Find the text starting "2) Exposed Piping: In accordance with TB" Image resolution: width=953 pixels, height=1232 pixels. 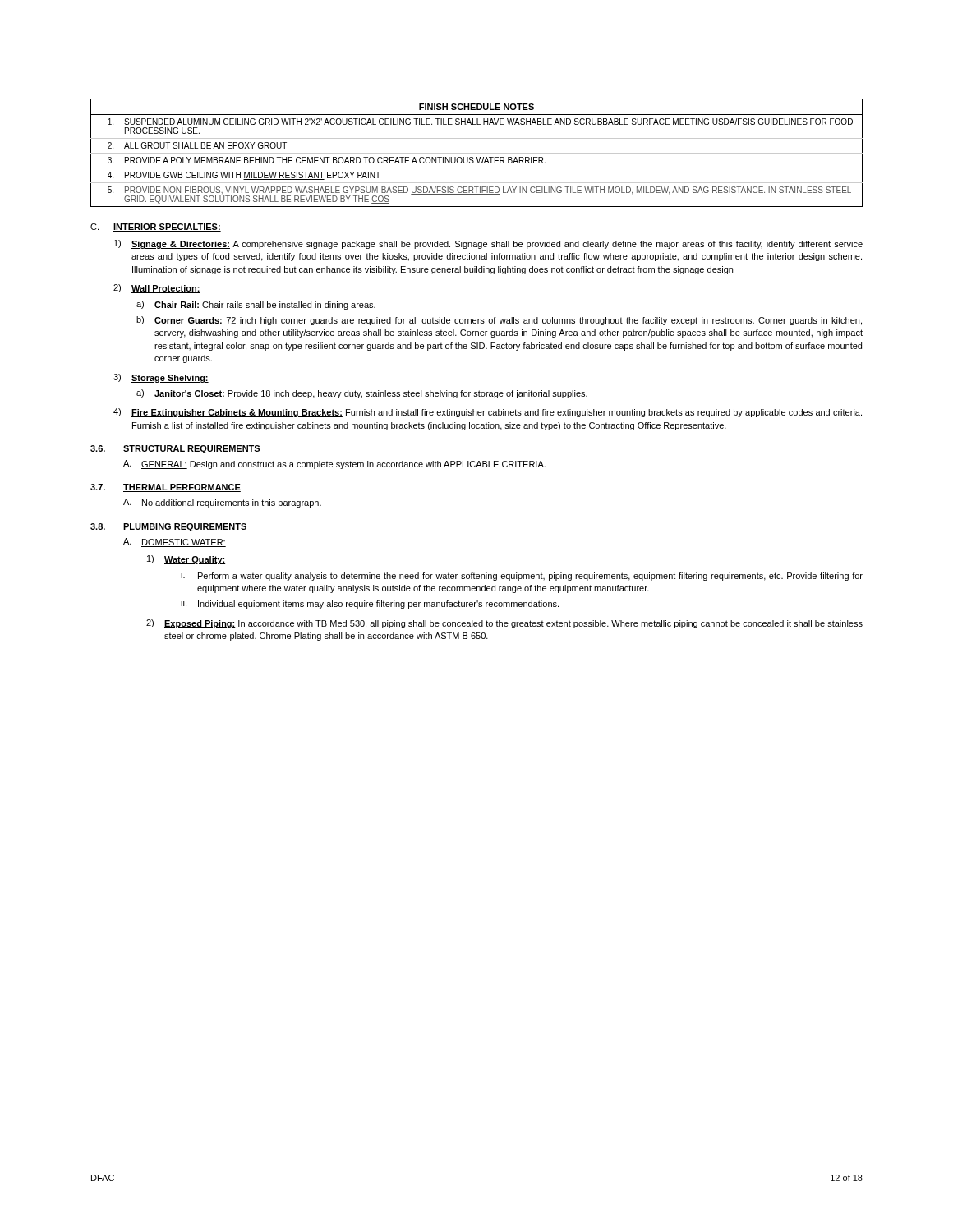(504, 630)
